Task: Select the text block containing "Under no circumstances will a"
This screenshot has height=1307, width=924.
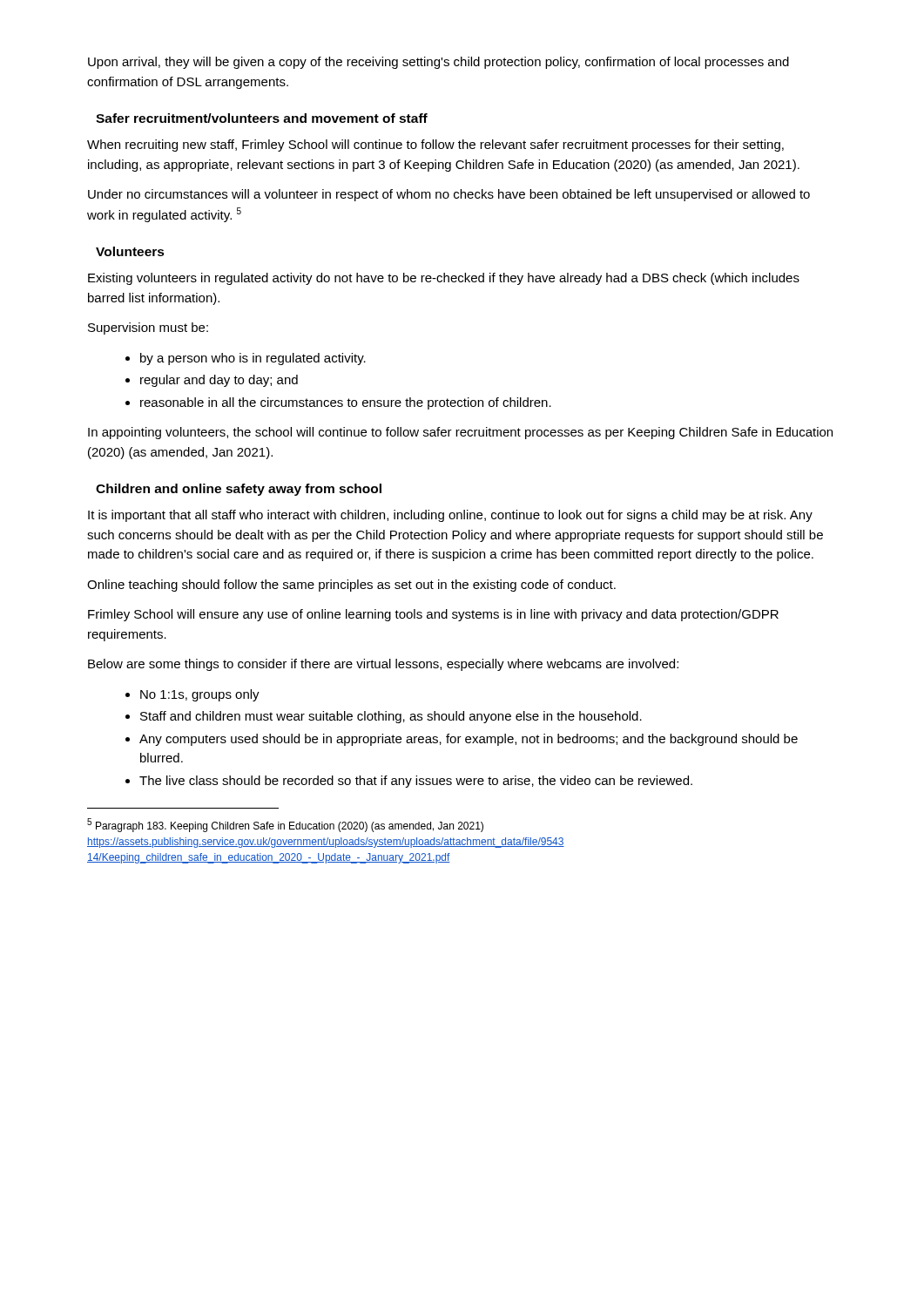Action: (x=449, y=204)
